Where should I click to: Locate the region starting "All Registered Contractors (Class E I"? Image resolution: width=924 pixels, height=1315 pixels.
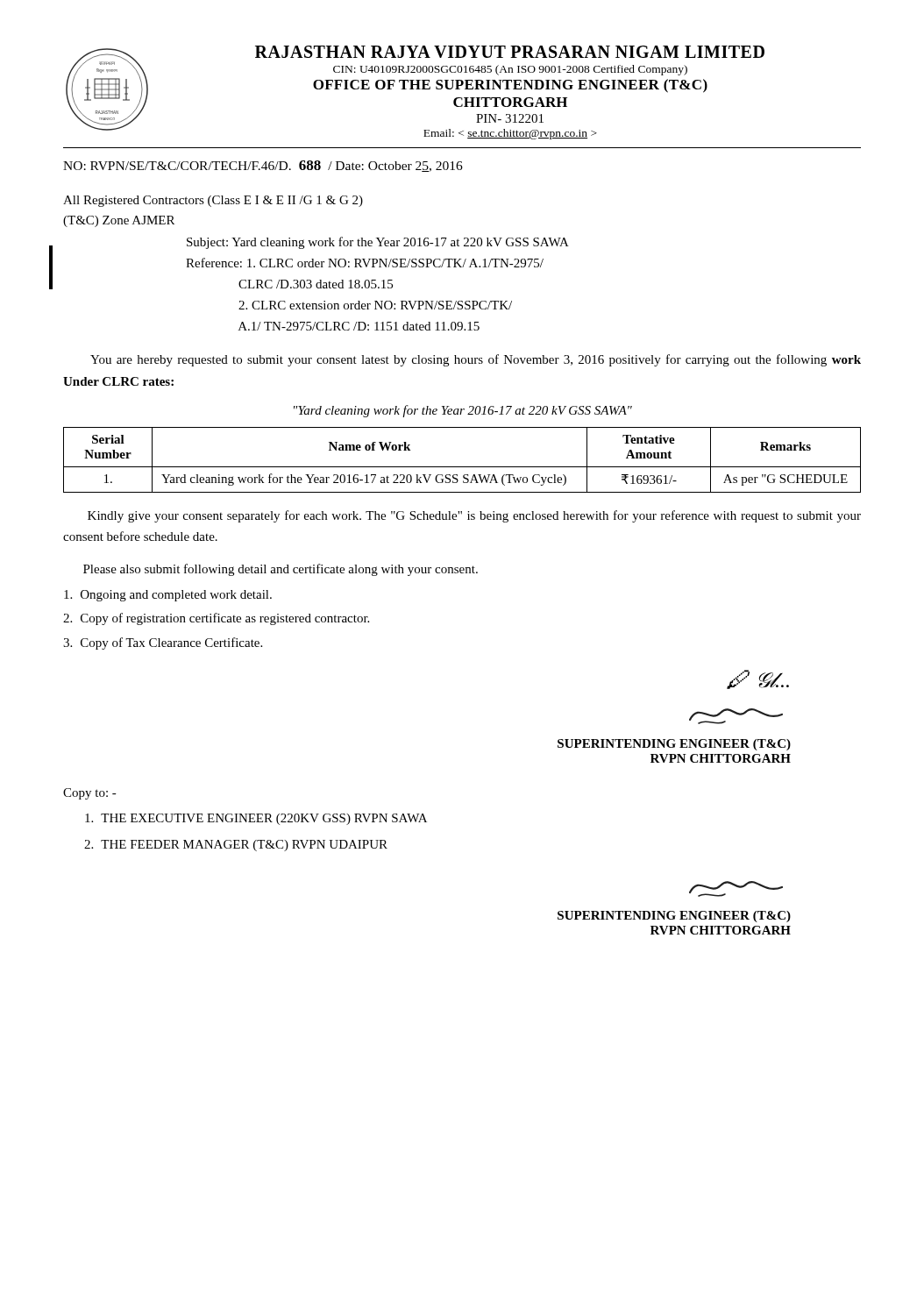pos(213,210)
